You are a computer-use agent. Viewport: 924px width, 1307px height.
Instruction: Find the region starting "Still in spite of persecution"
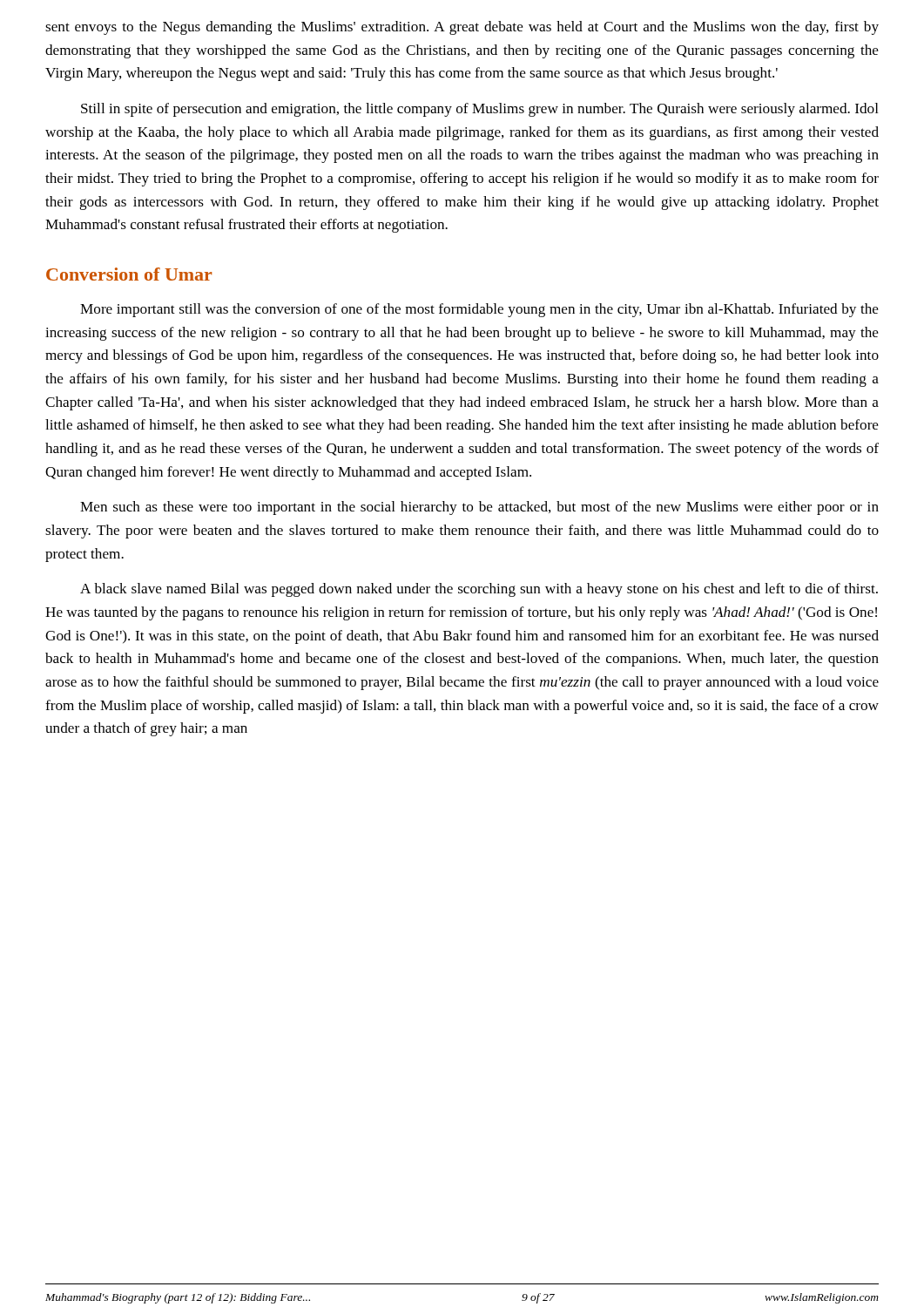click(x=462, y=167)
